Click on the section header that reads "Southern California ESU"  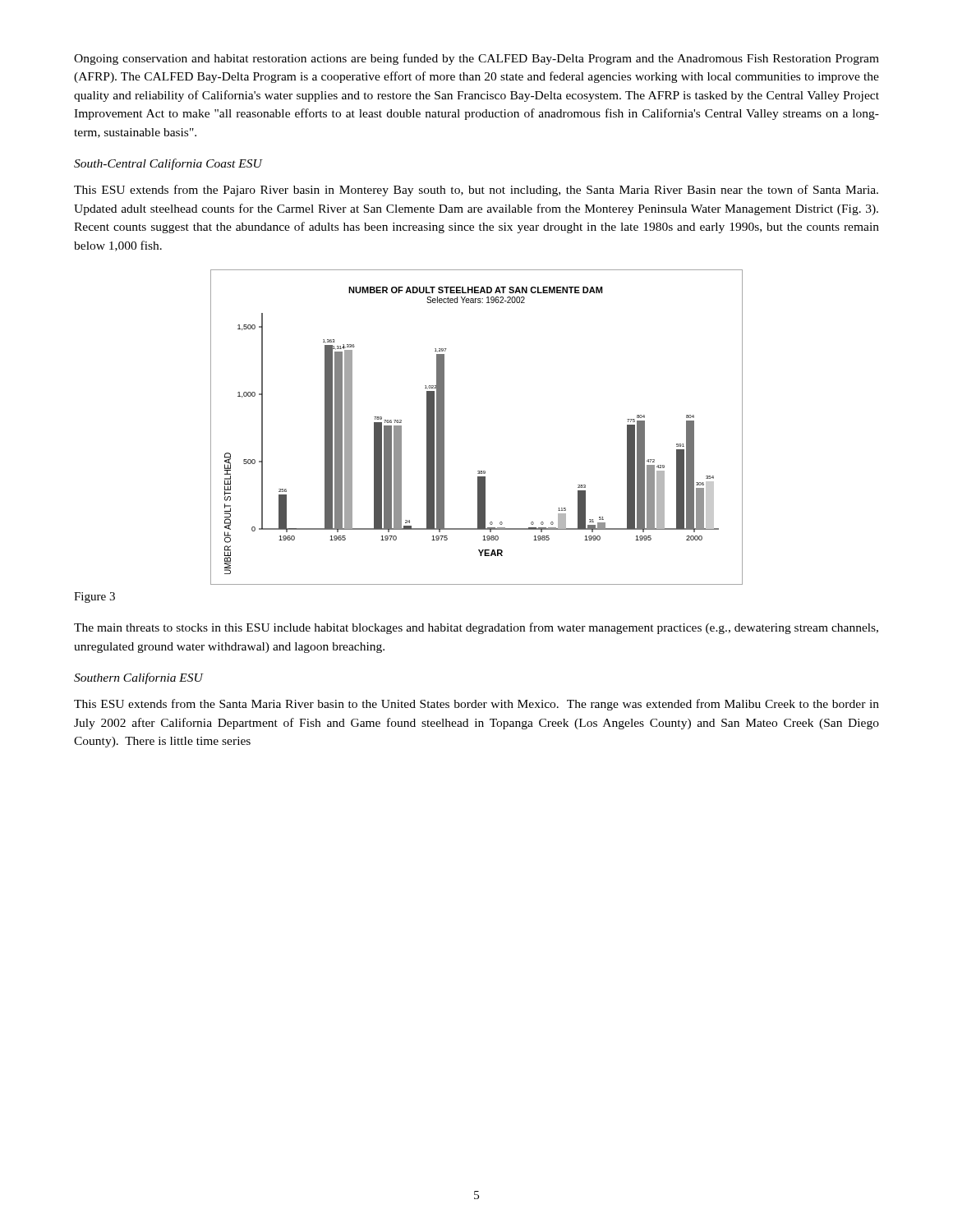pyautogui.click(x=138, y=677)
